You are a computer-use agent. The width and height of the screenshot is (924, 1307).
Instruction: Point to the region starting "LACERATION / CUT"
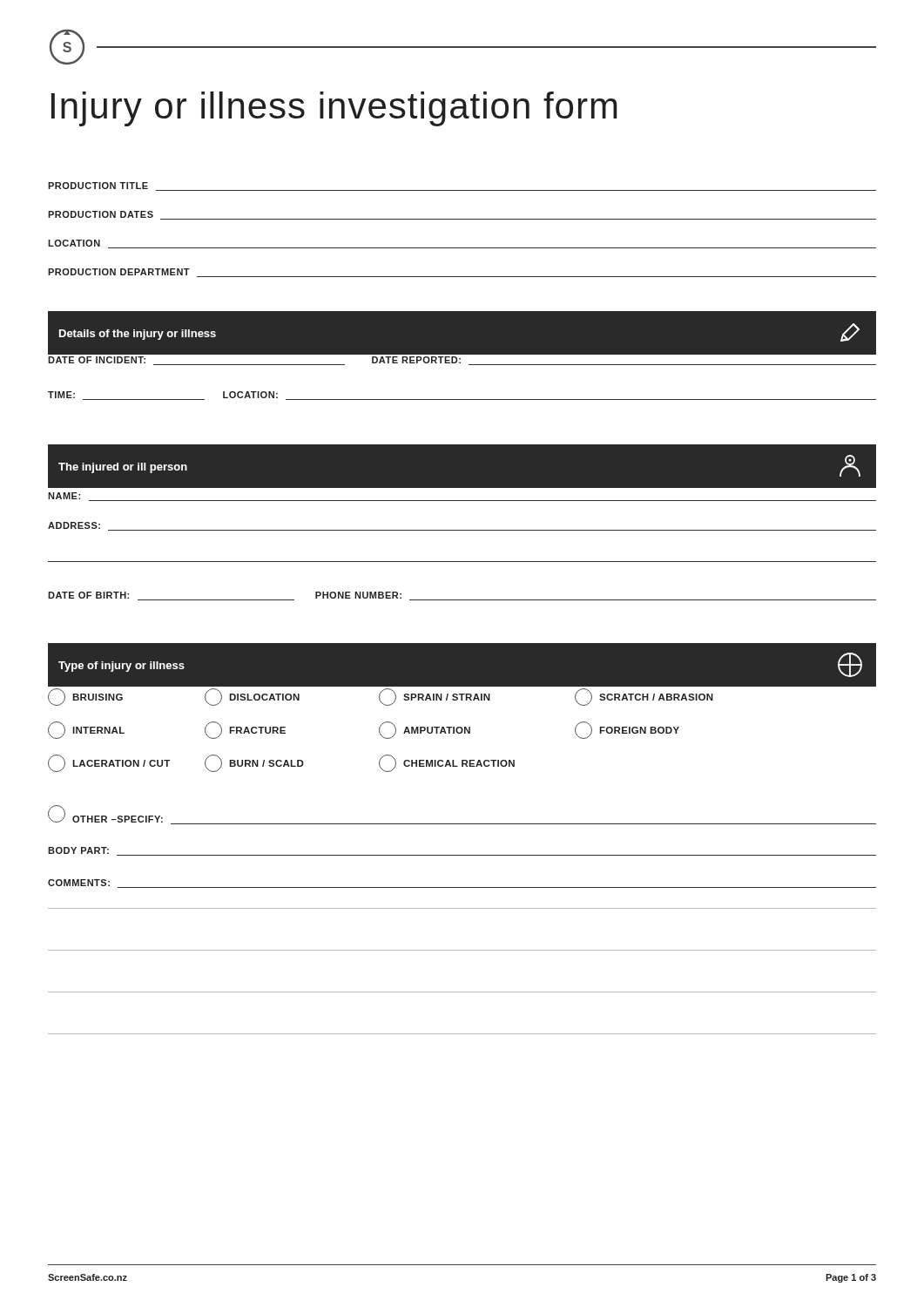pos(109,763)
